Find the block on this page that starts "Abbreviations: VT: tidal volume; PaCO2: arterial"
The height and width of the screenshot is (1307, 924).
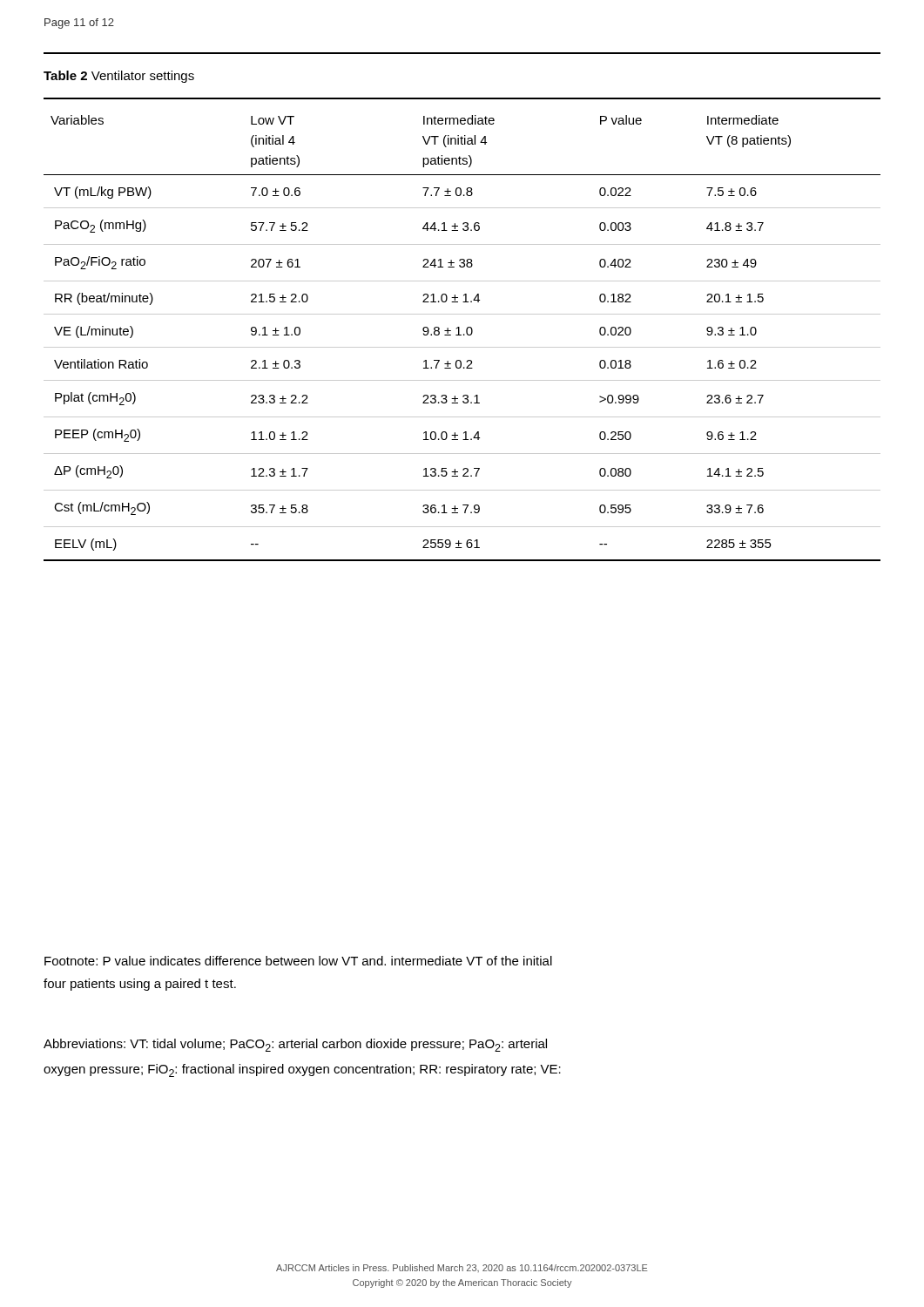303,1058
